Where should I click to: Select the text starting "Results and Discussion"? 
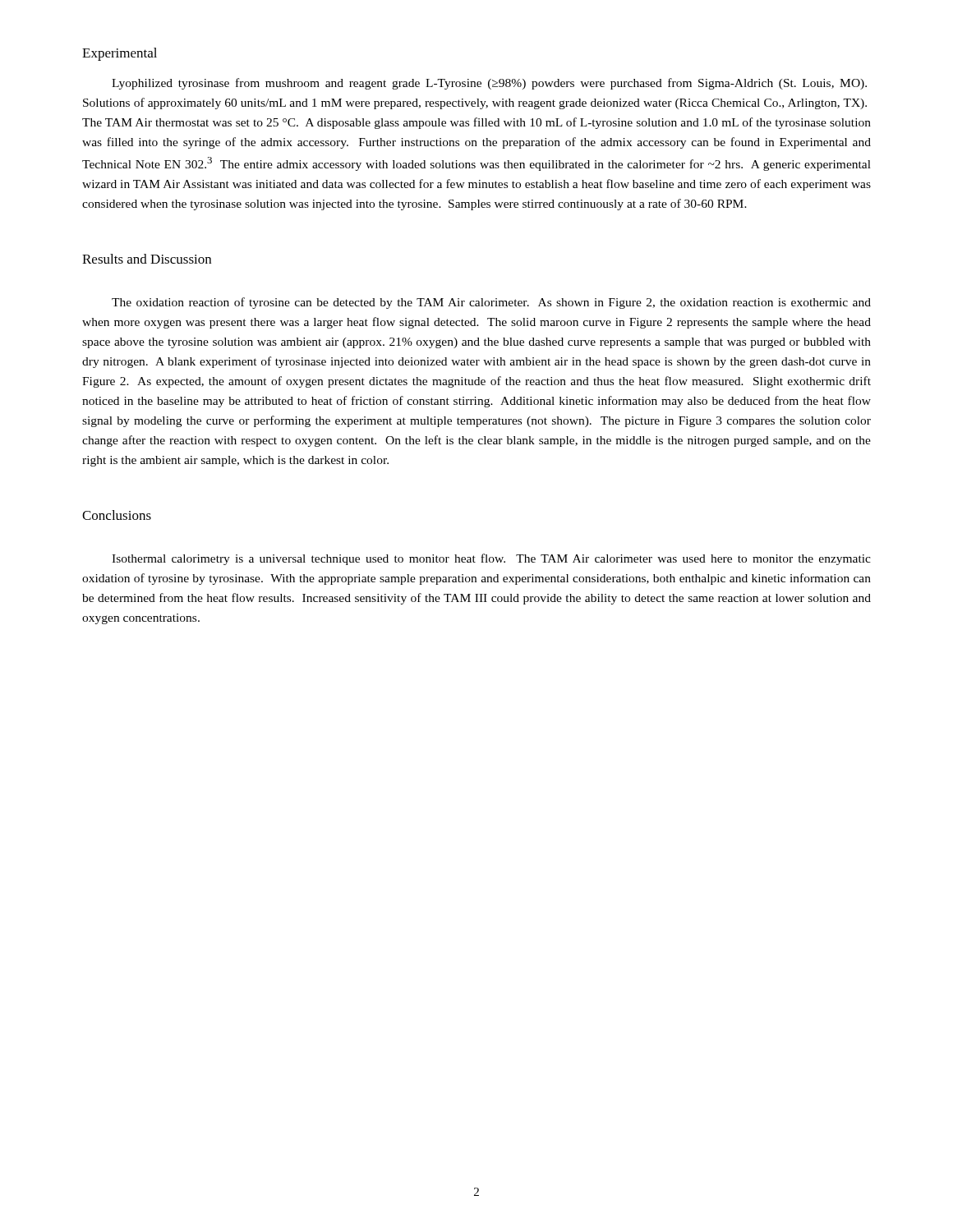click(x=147, y=259)
